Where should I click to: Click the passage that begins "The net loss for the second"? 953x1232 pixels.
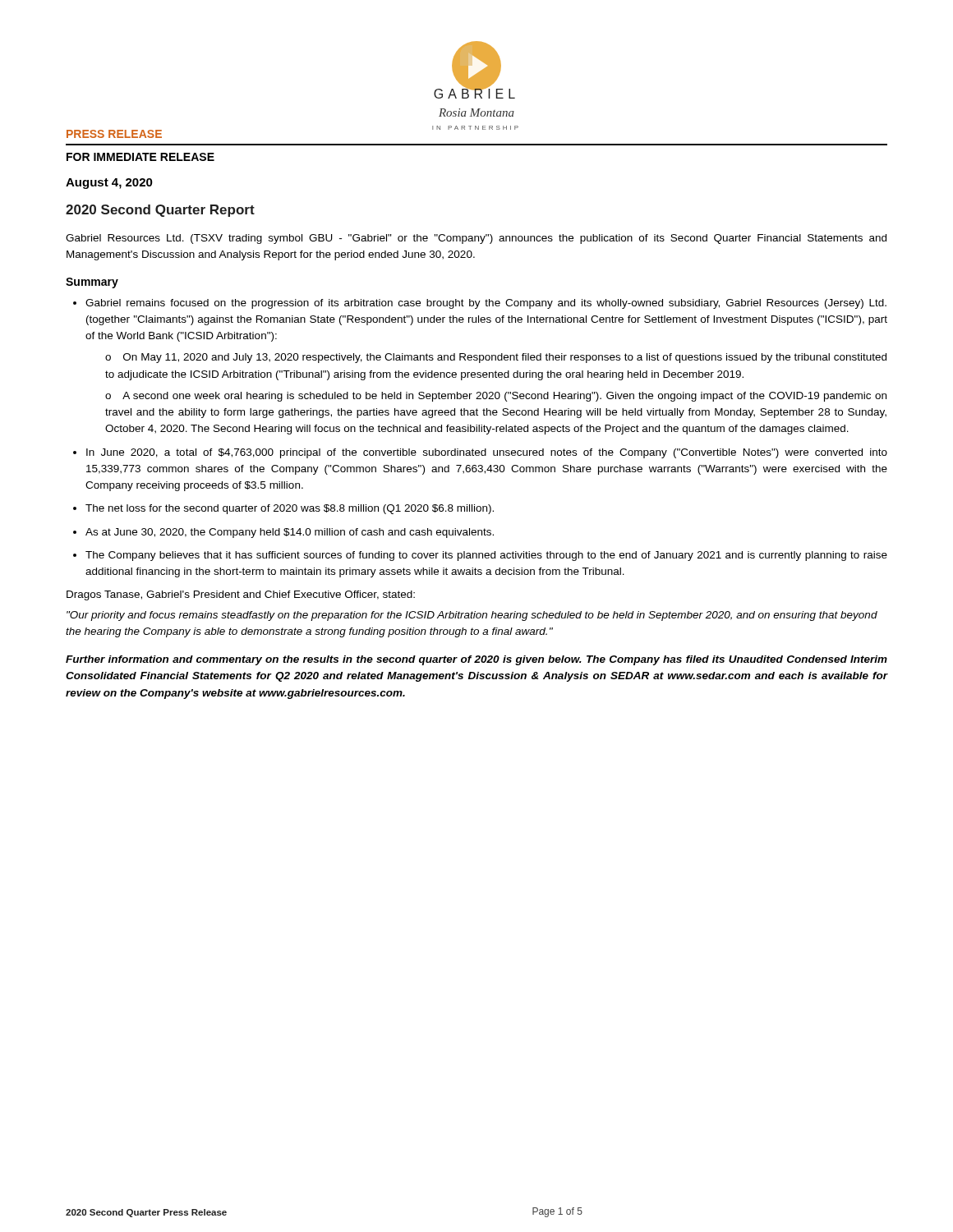coord(290,508)
